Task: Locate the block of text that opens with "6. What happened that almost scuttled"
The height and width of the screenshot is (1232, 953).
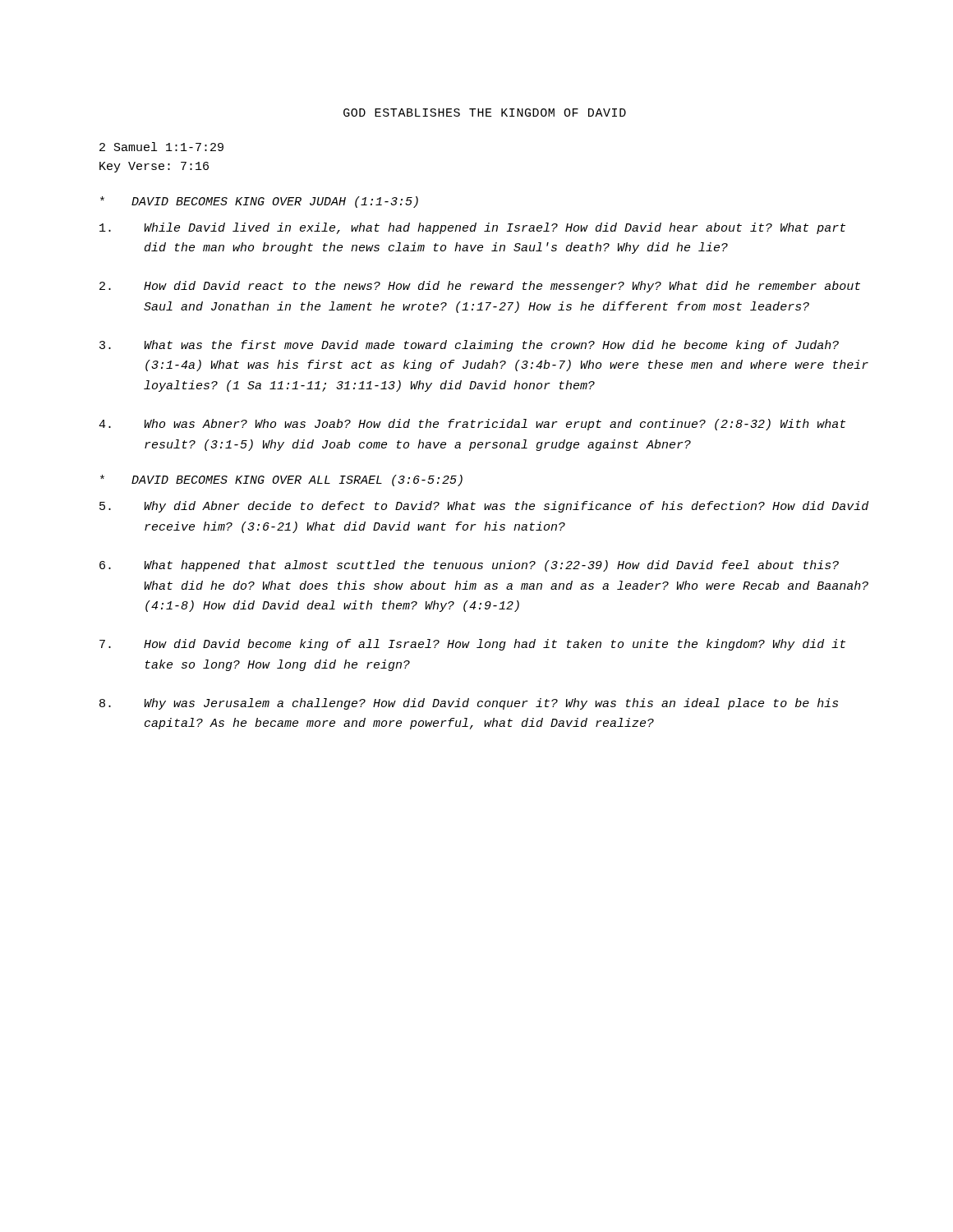Action: tap(485, 587)
